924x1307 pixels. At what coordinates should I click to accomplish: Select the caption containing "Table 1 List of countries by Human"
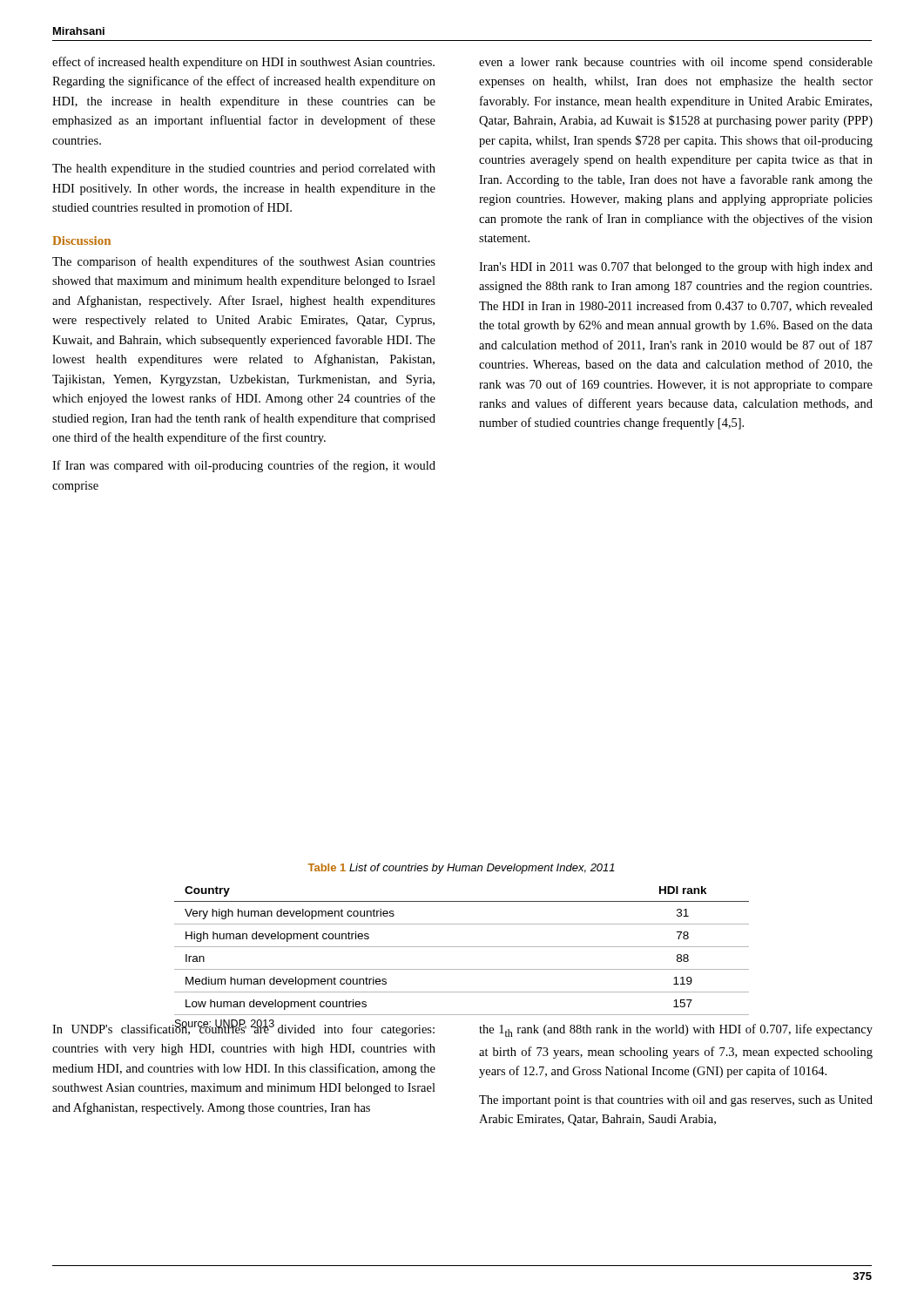[x=462, y=867]
